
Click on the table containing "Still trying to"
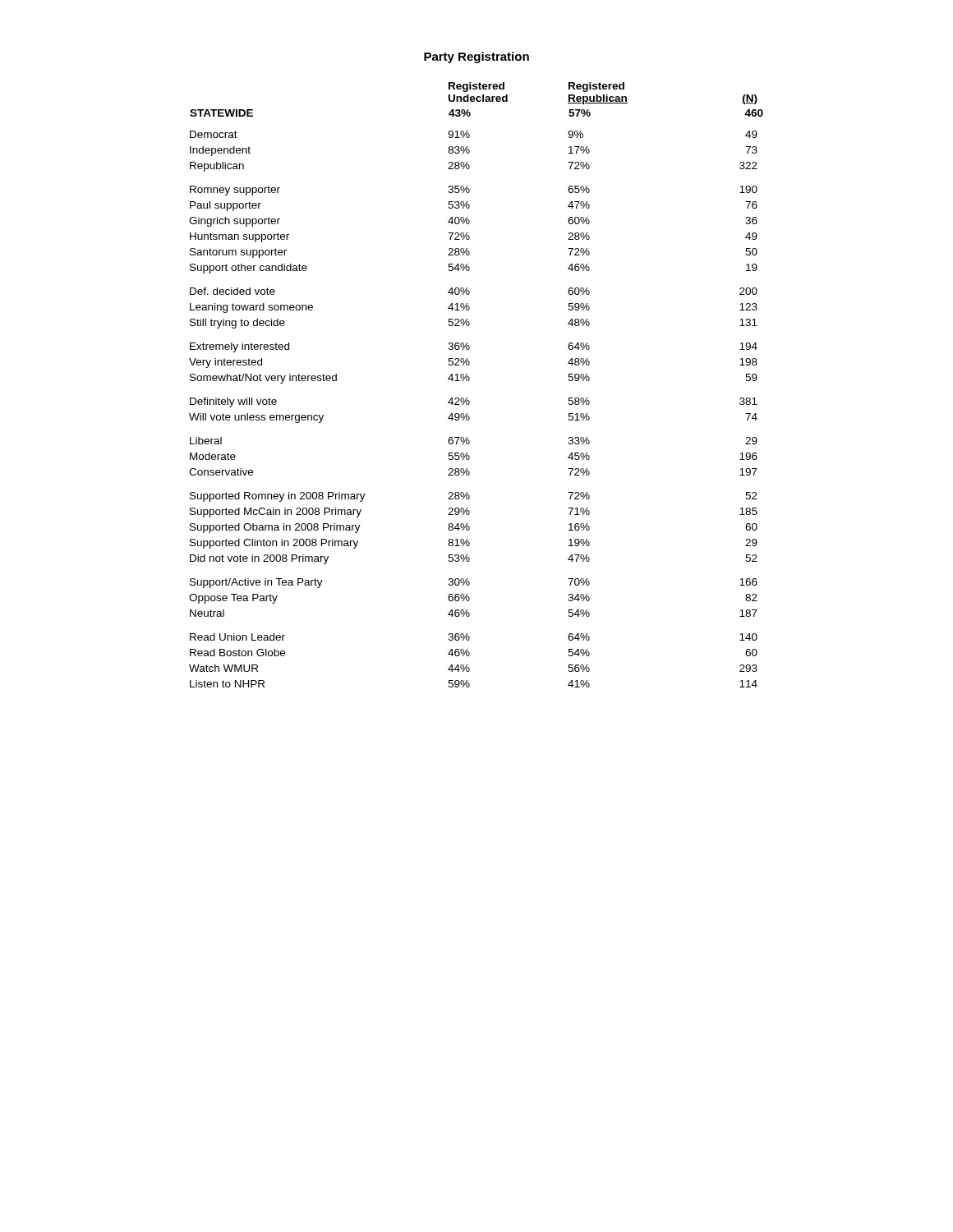tap(476, 385)
